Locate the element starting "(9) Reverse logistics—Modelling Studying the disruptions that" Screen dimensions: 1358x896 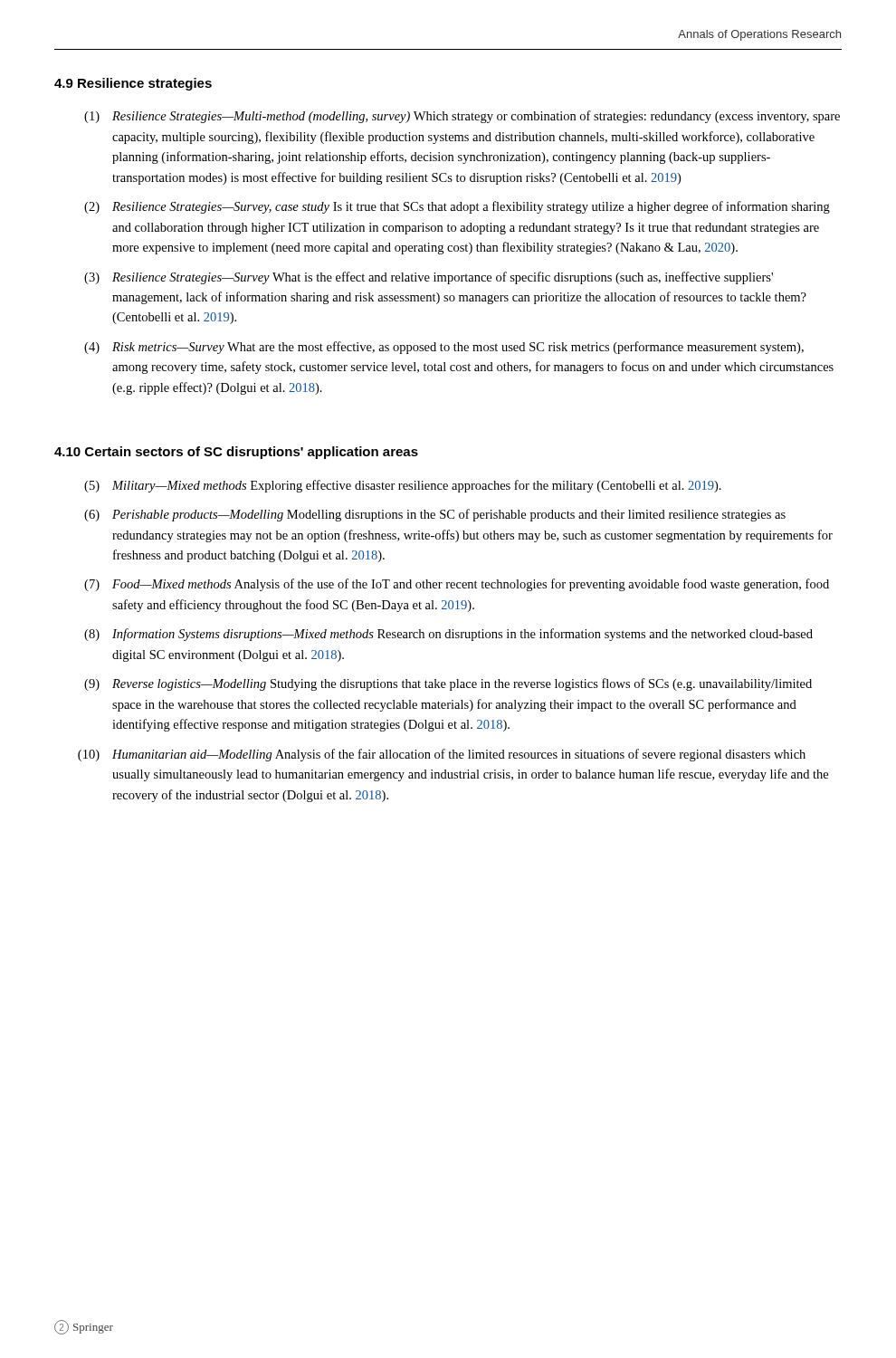tap(448, 704)
